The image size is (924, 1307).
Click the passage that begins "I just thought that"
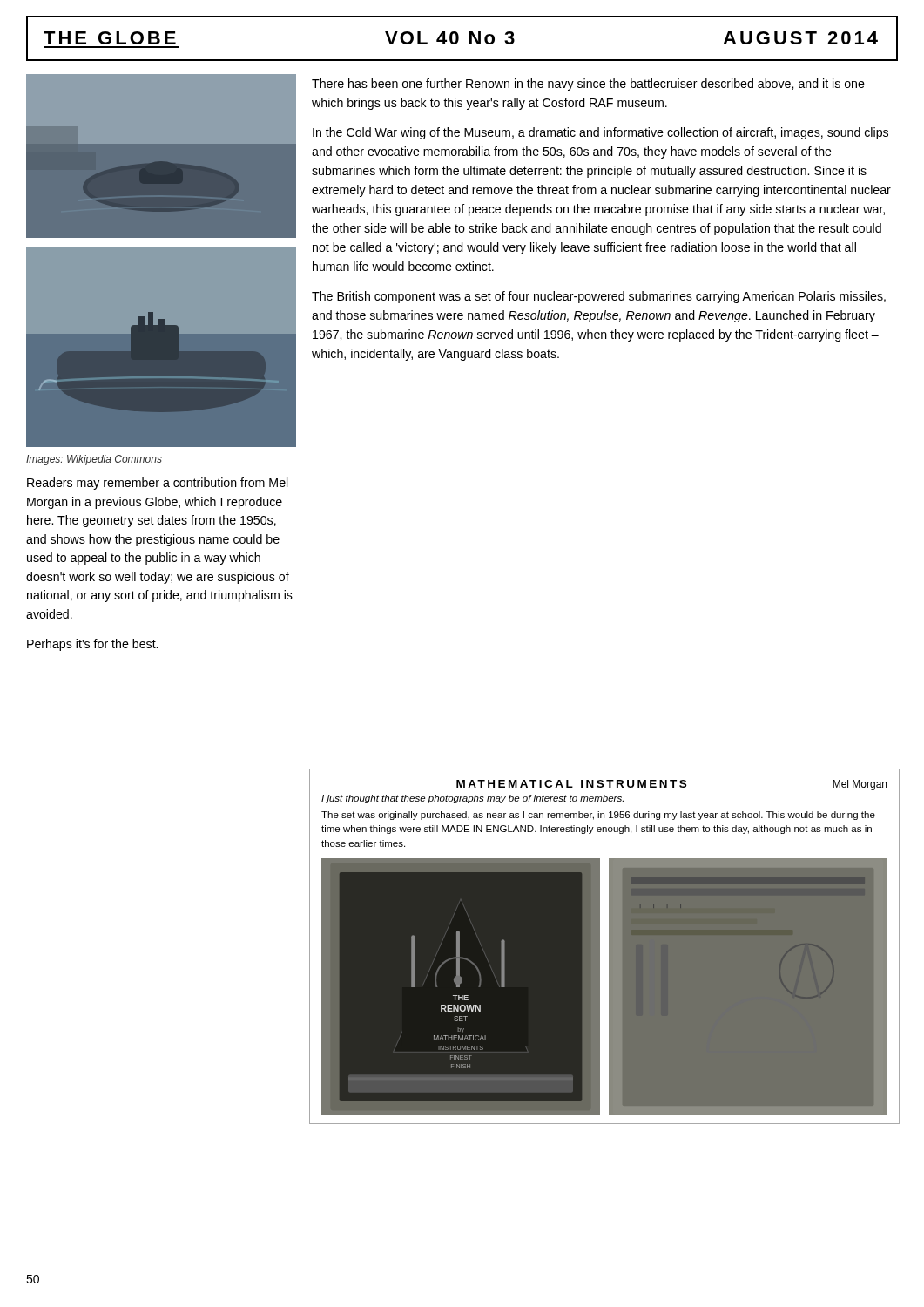point(473,798)
